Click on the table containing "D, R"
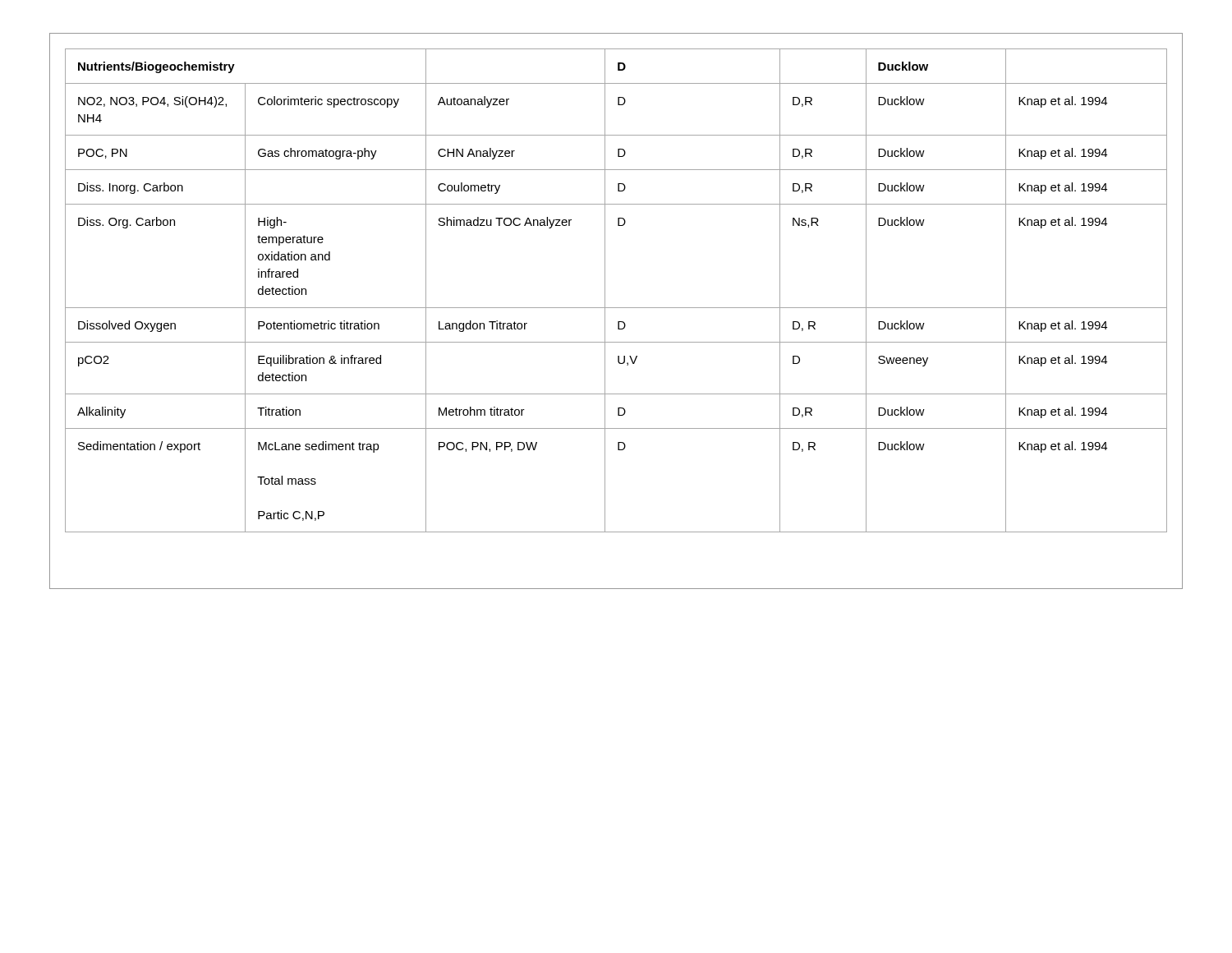The width and height of the screenshot is (1232, 953). pos(616,311)
